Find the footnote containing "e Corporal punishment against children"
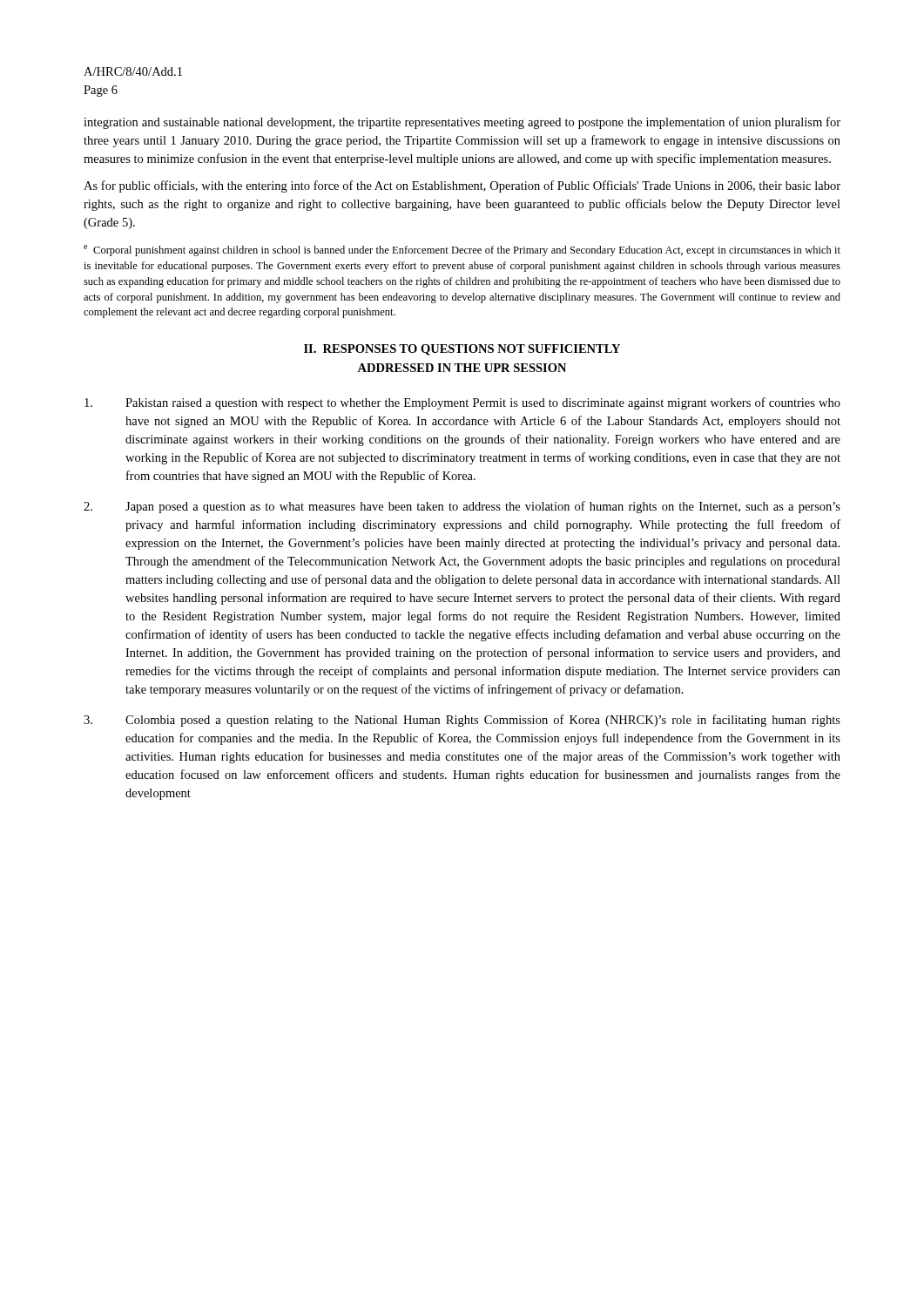 point(462,280)
